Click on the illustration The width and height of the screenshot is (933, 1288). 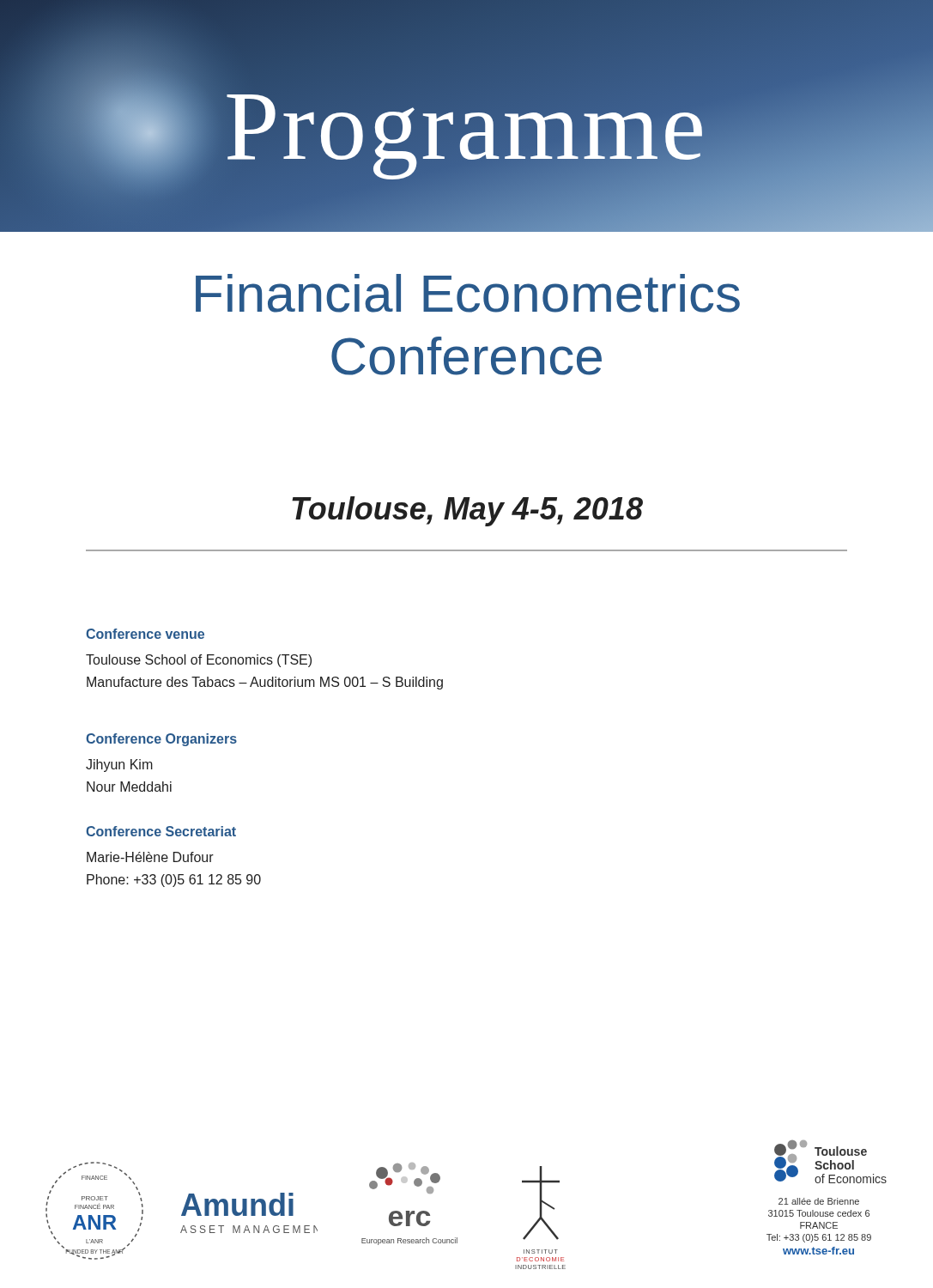coord(466,116)
